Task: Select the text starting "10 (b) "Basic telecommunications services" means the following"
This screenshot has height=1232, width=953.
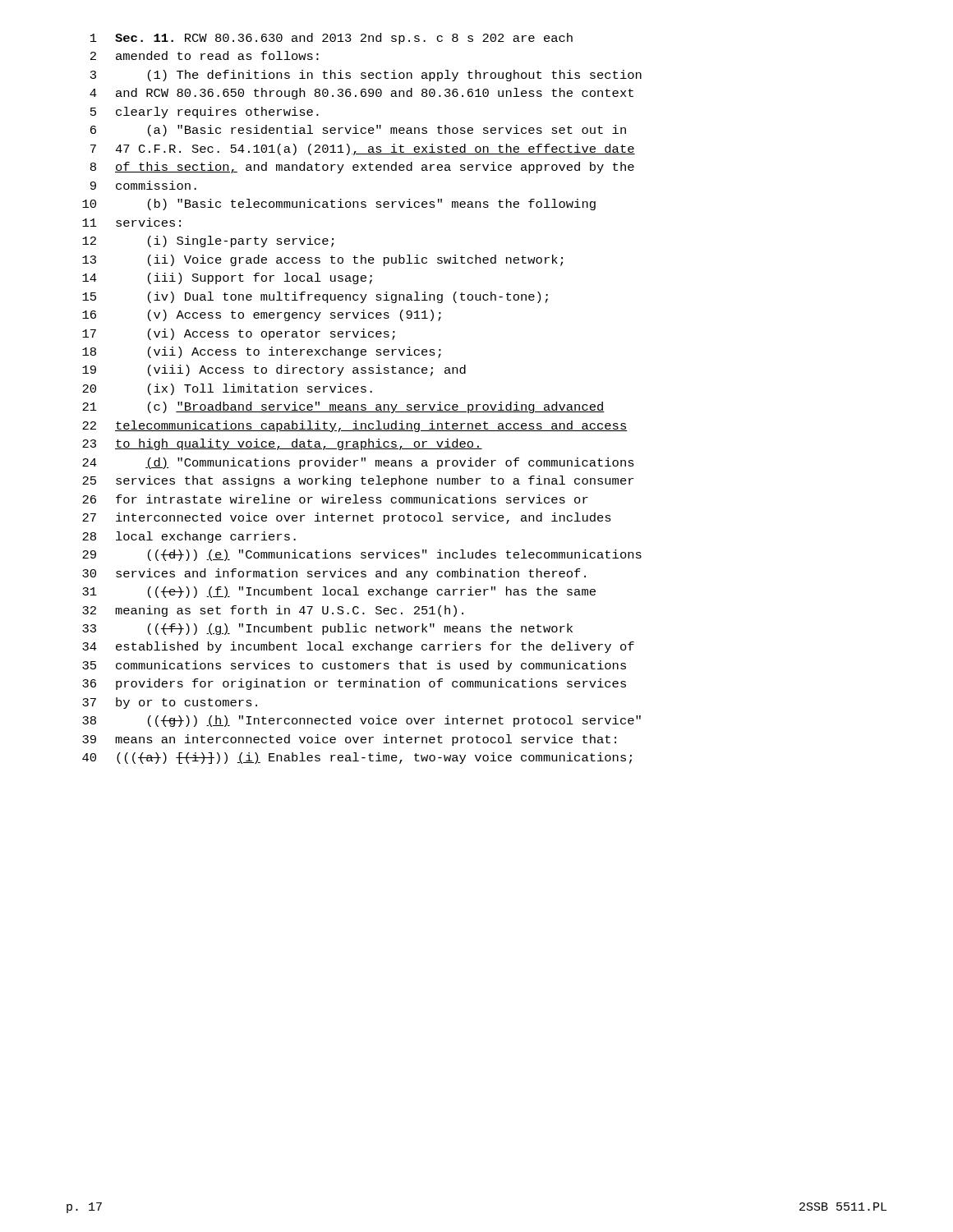Action: coord(485,205)
